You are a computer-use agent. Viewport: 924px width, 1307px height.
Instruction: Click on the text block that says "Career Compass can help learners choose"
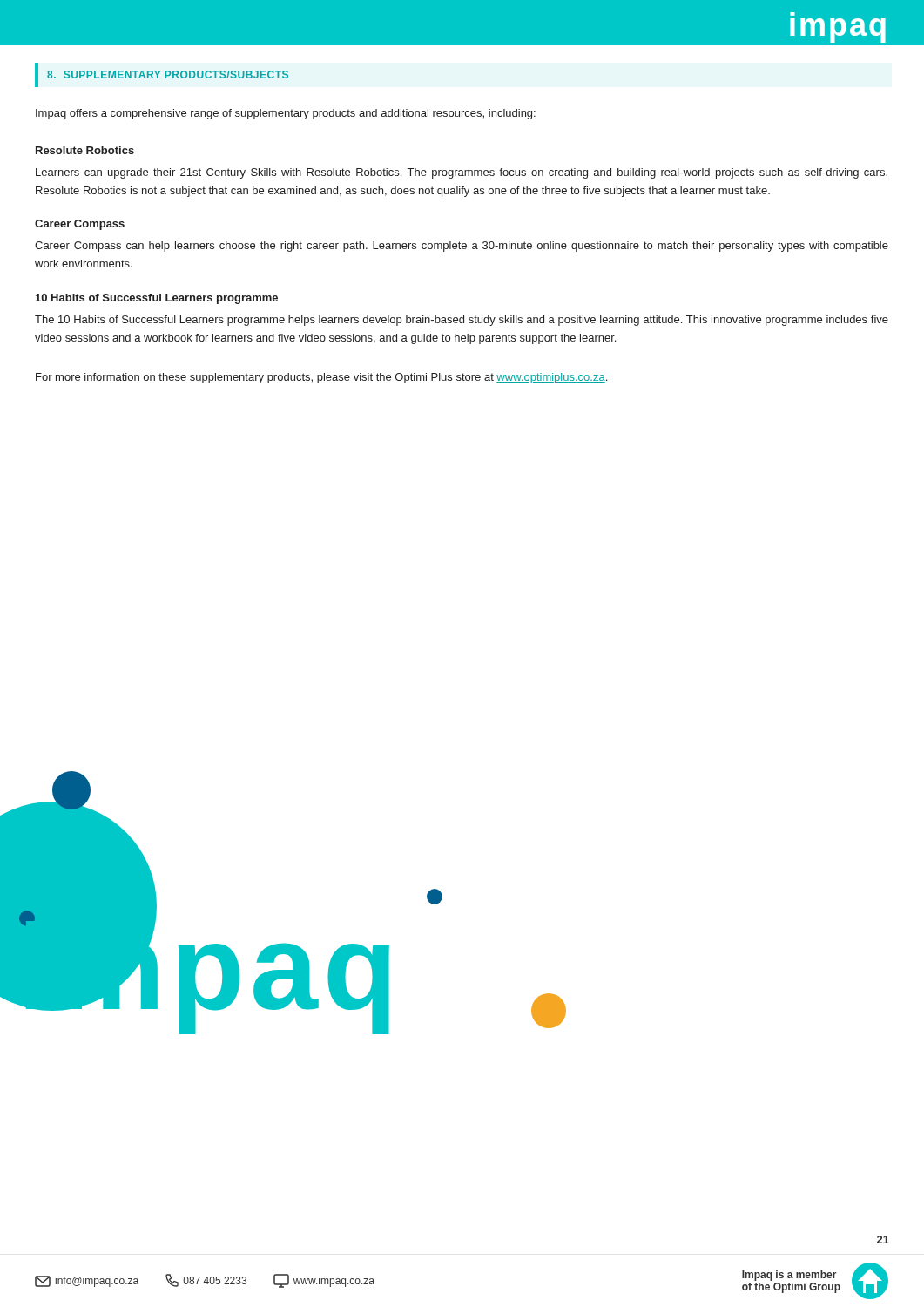462,255
